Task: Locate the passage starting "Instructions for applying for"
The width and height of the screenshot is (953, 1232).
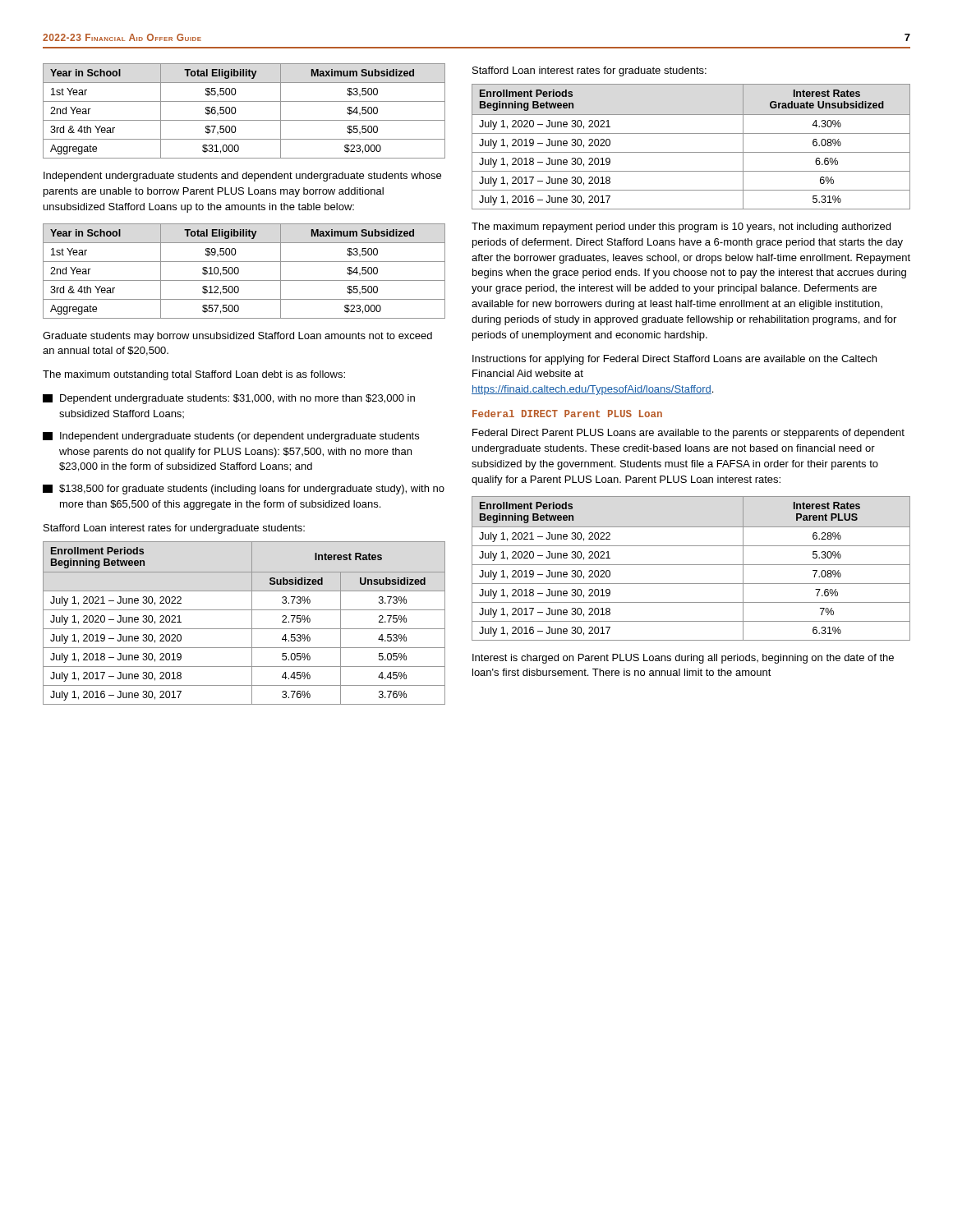Action: (x=674, y=374)
